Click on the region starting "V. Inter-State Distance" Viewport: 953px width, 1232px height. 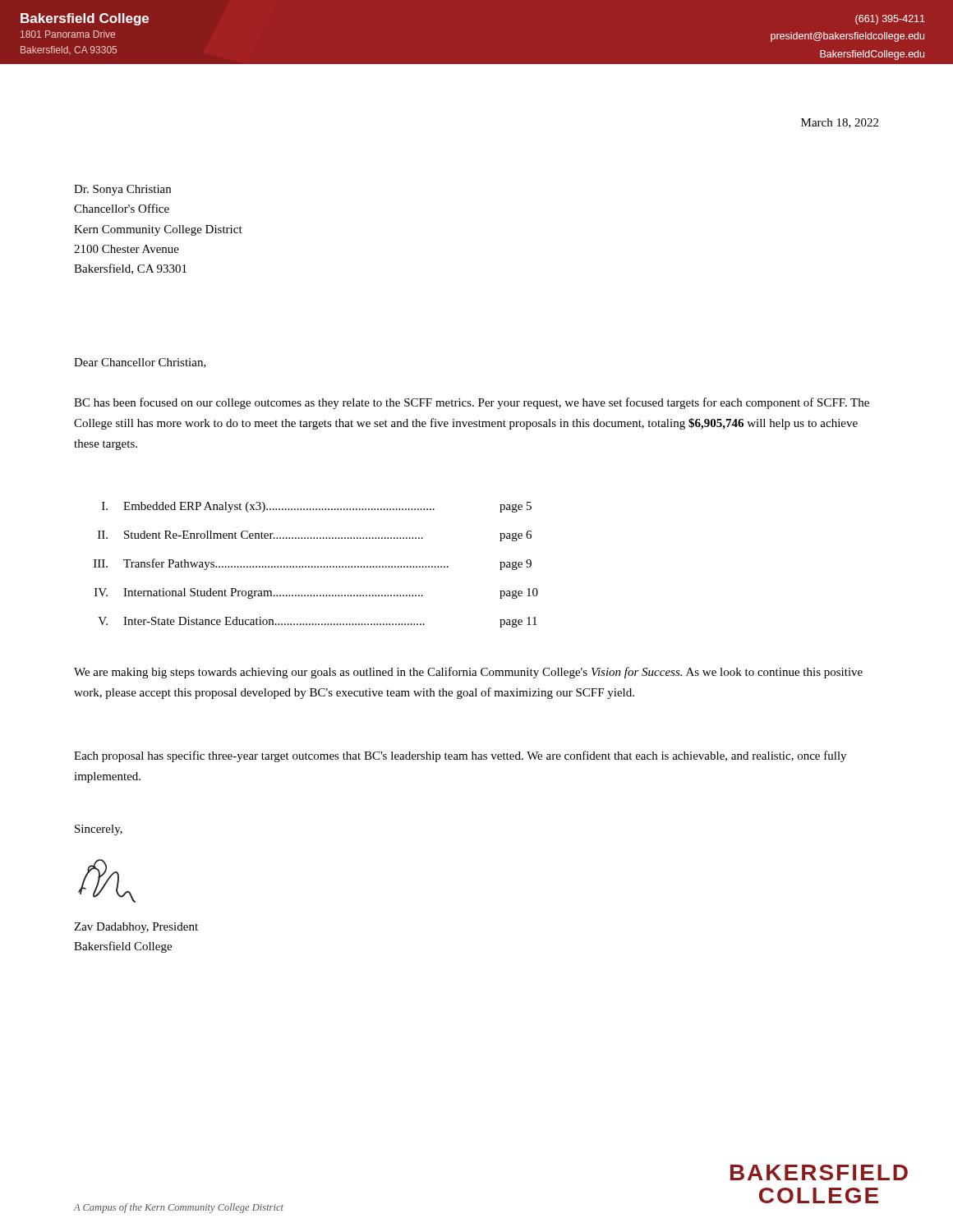coord(320,621)
